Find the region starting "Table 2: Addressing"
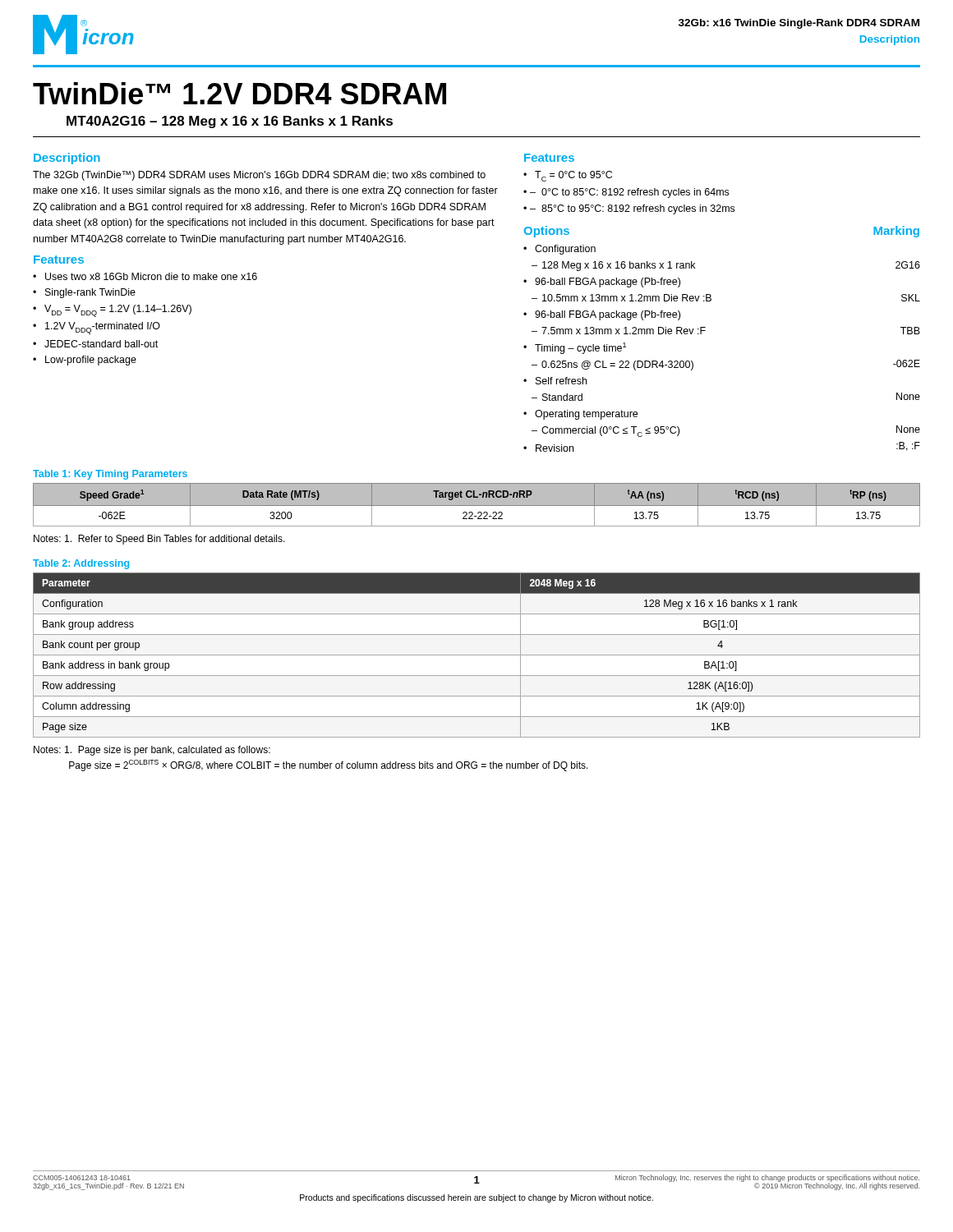The image size is (953, 1232). (x=81, y=564)
